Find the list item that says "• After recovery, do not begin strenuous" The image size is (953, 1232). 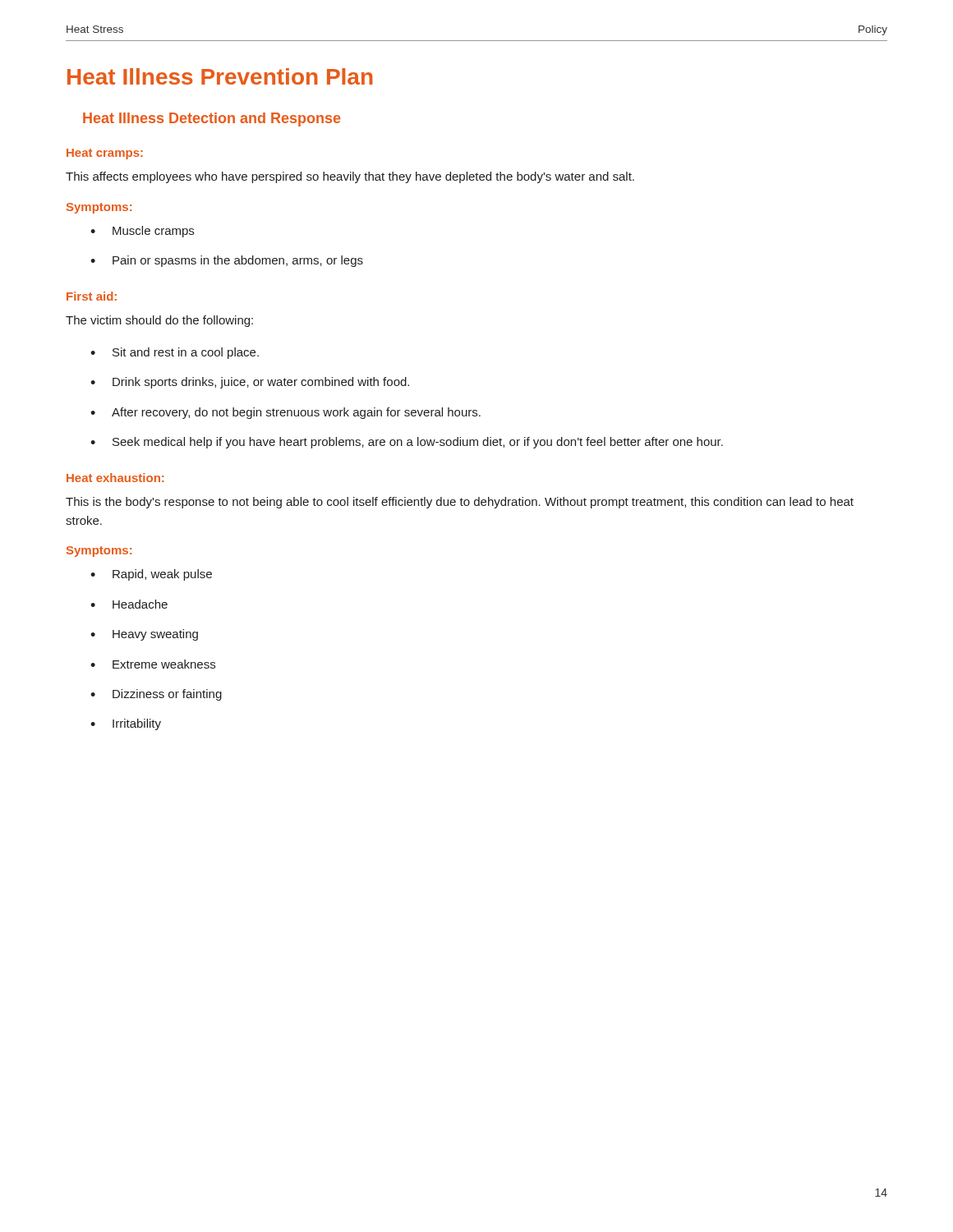click(x=286, y=413)
